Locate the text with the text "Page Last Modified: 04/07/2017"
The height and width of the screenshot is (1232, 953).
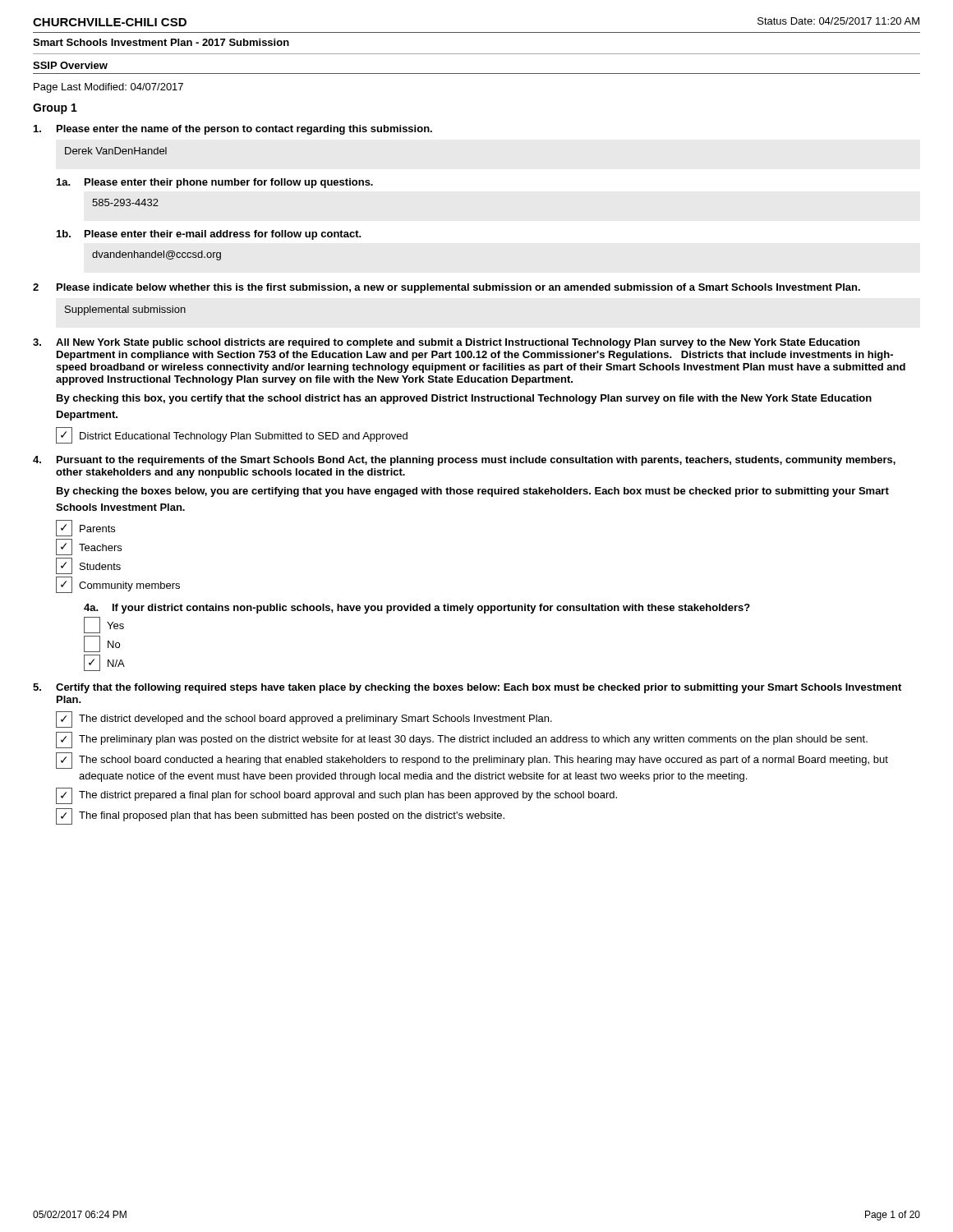click(x=108, y=87)
